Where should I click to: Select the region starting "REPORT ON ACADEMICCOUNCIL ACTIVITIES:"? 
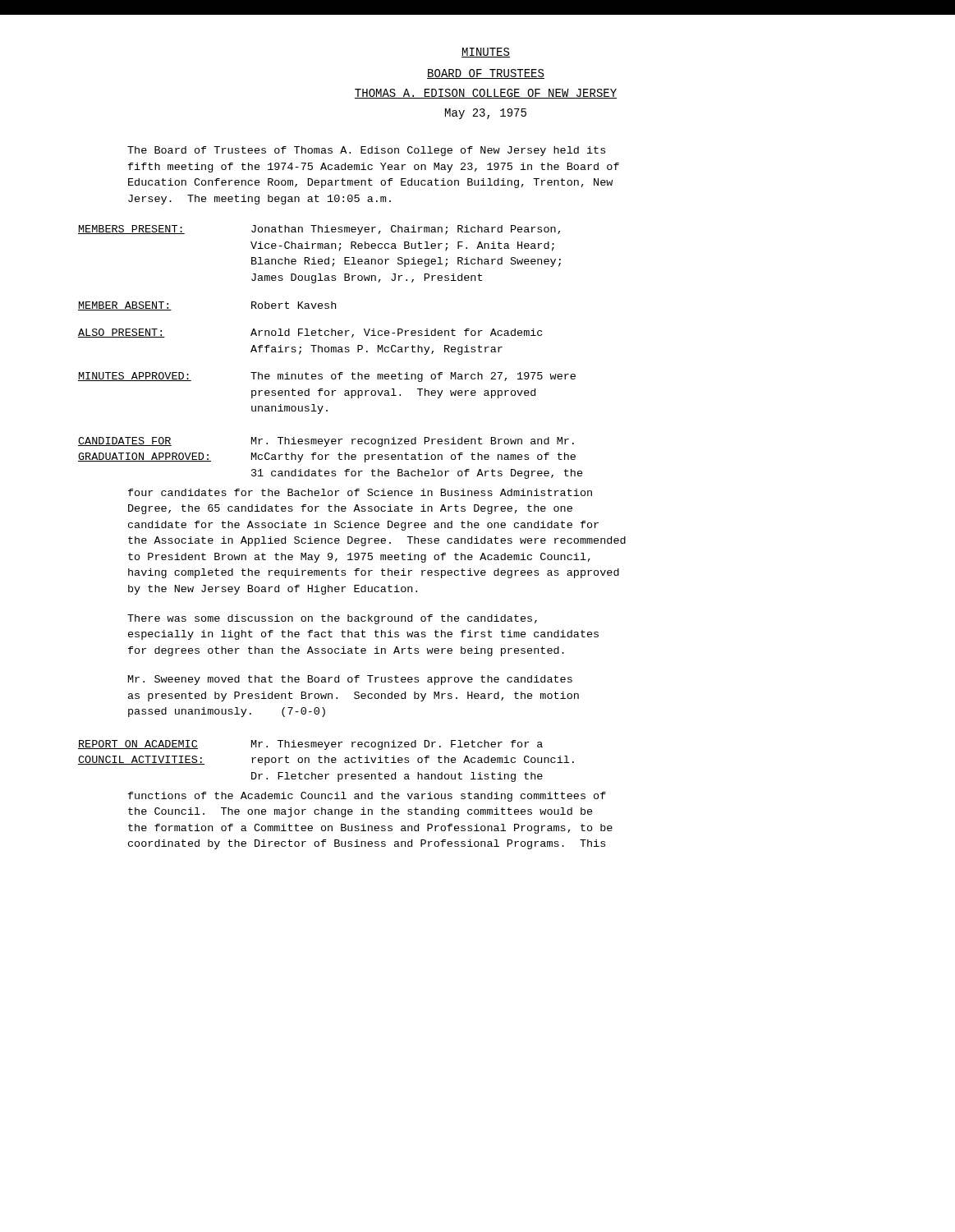tap(486, 761)
